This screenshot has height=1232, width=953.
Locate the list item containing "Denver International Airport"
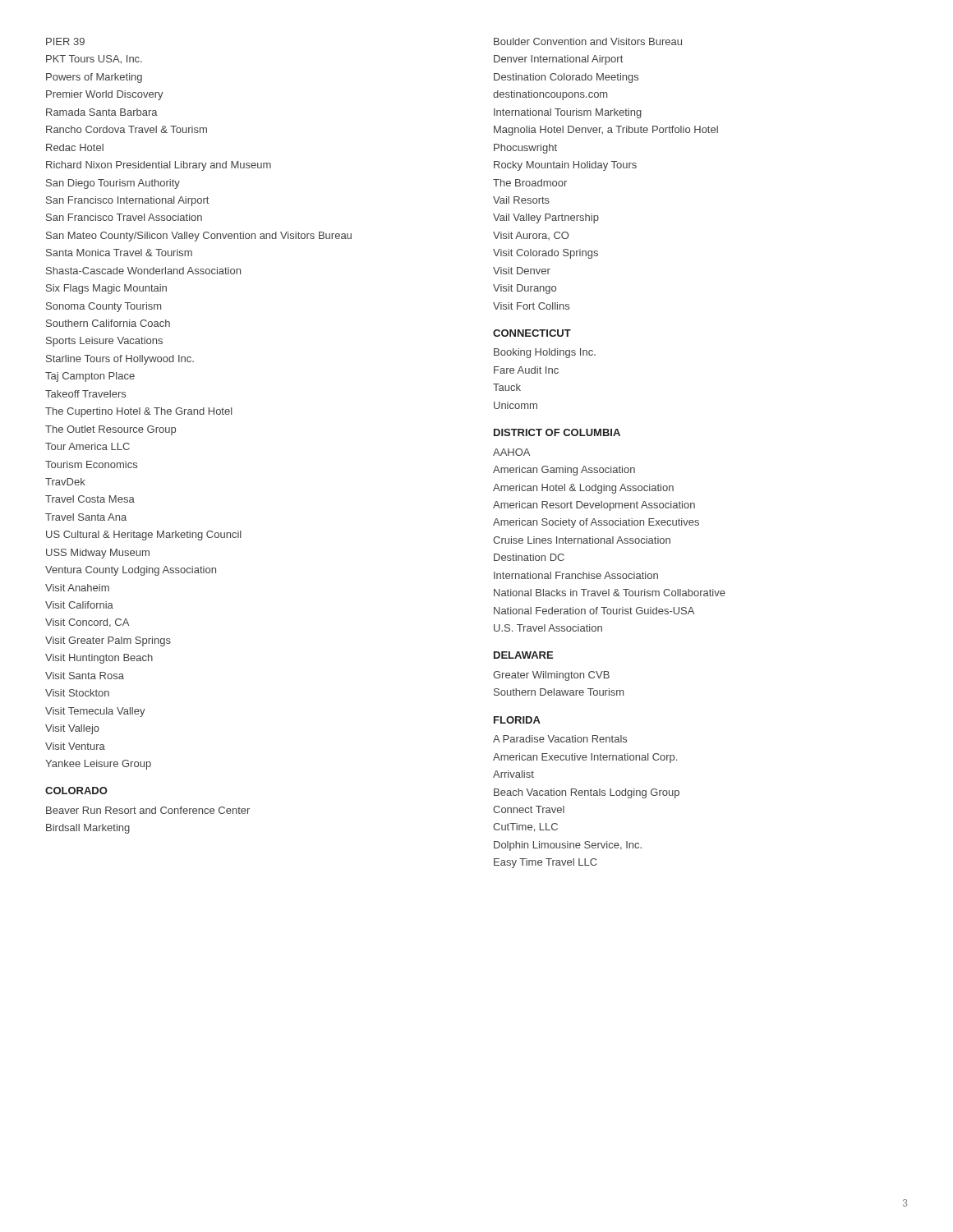pos(558,59)
